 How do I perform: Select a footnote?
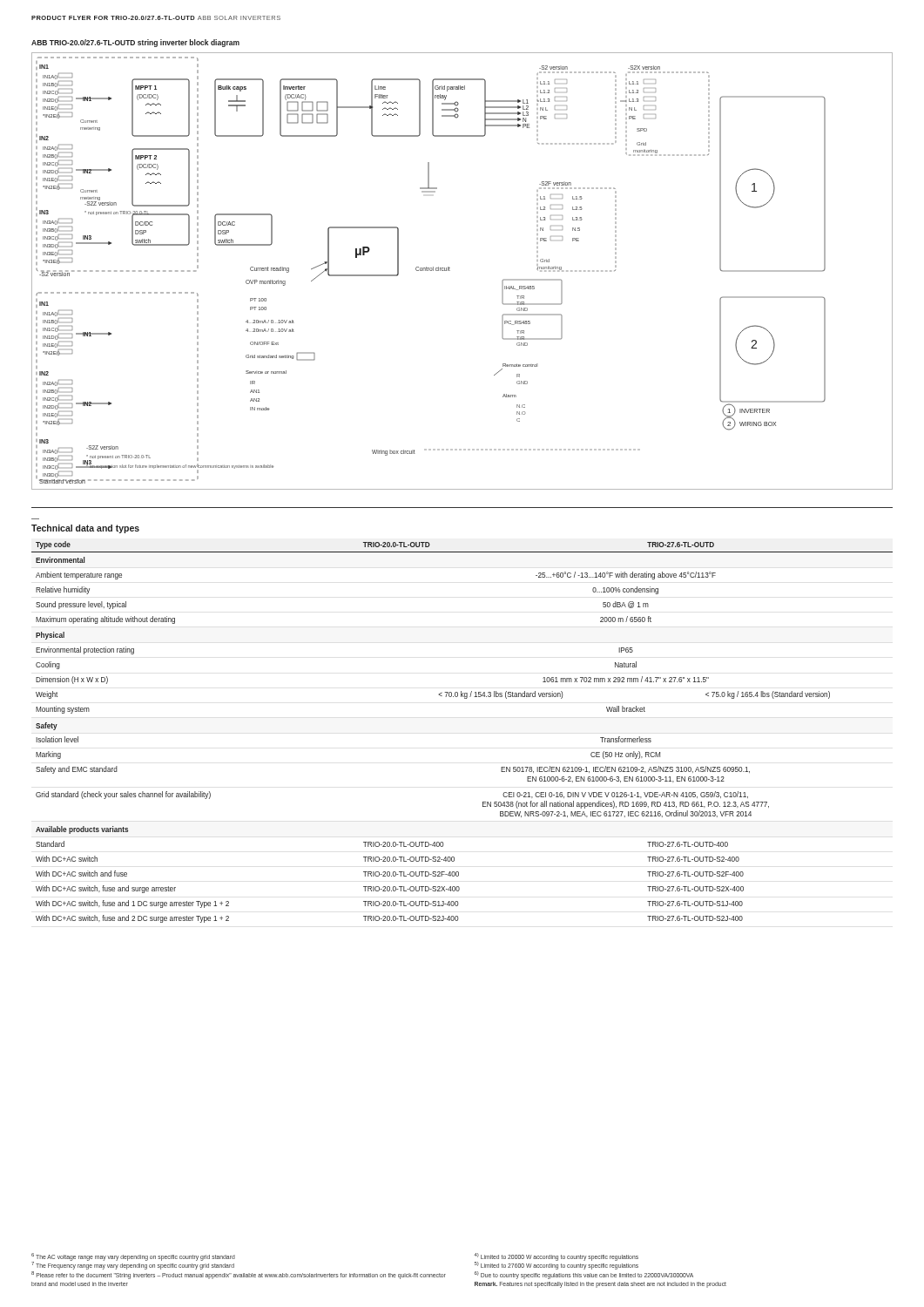point(462,1271)
